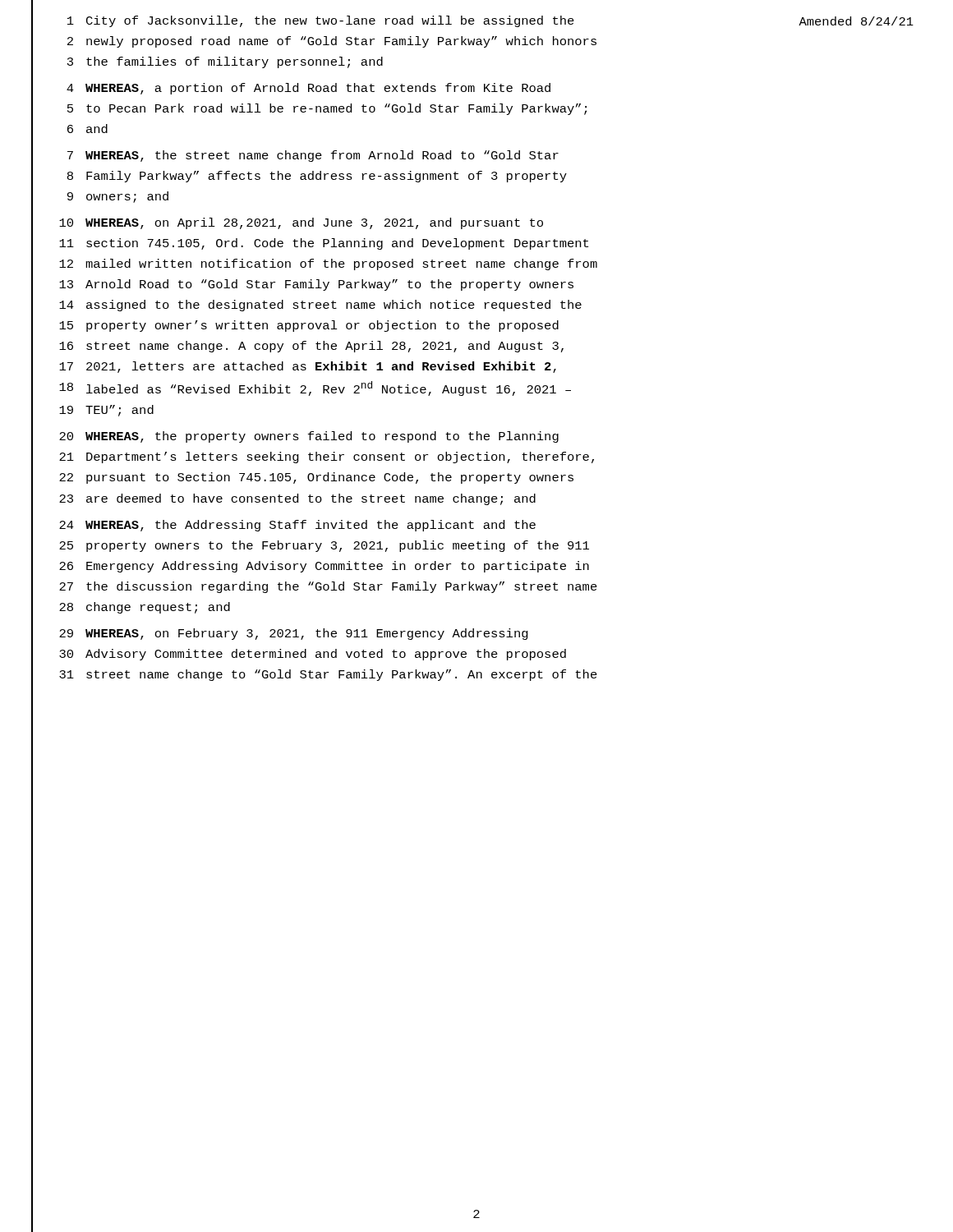Find the block on this page that starts "16 street name change. A copy of the"
The height and width of the screenshot is (1232, 953).
point(478,347)
